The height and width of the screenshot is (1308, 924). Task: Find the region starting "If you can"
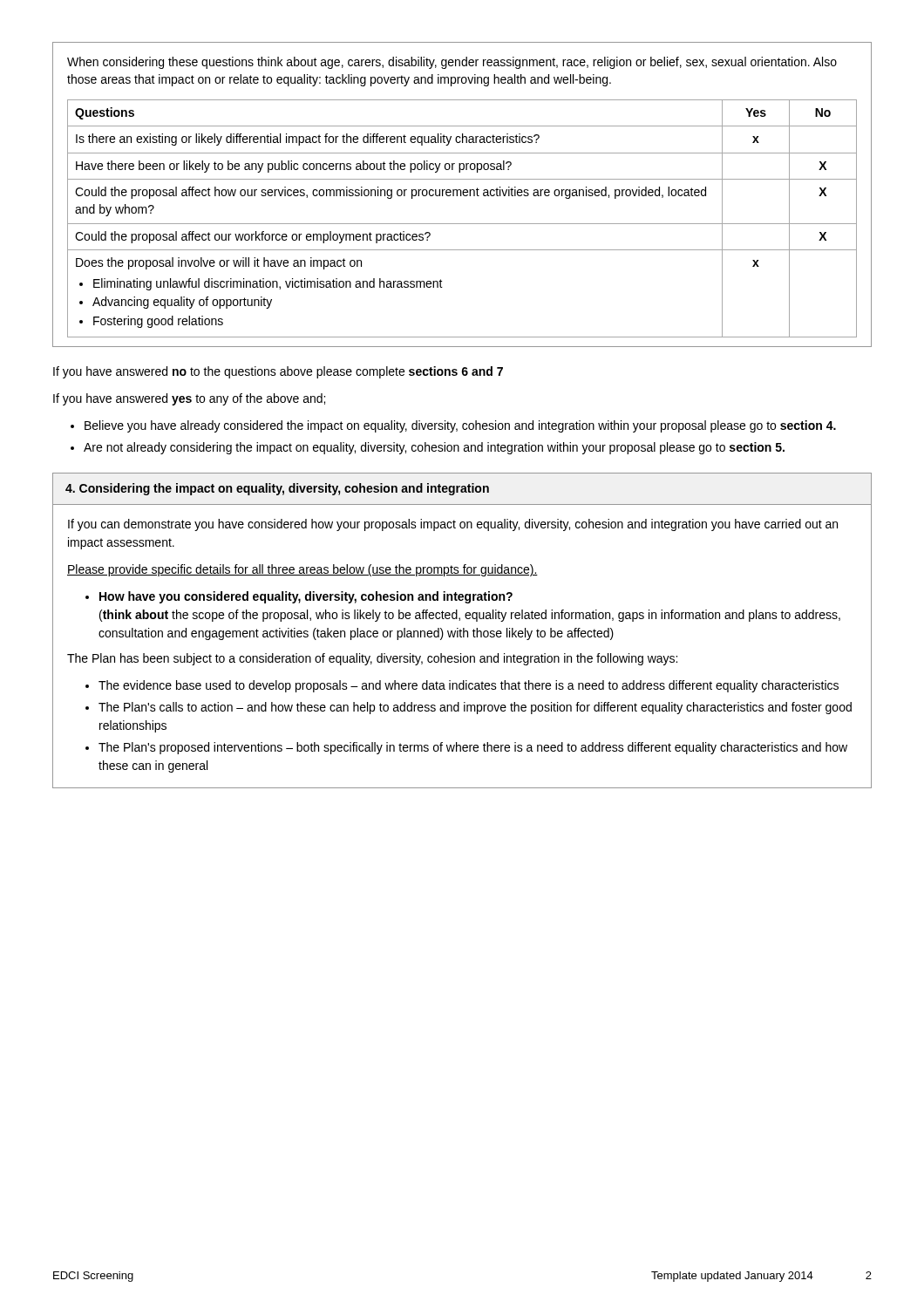tap(462, 534)
